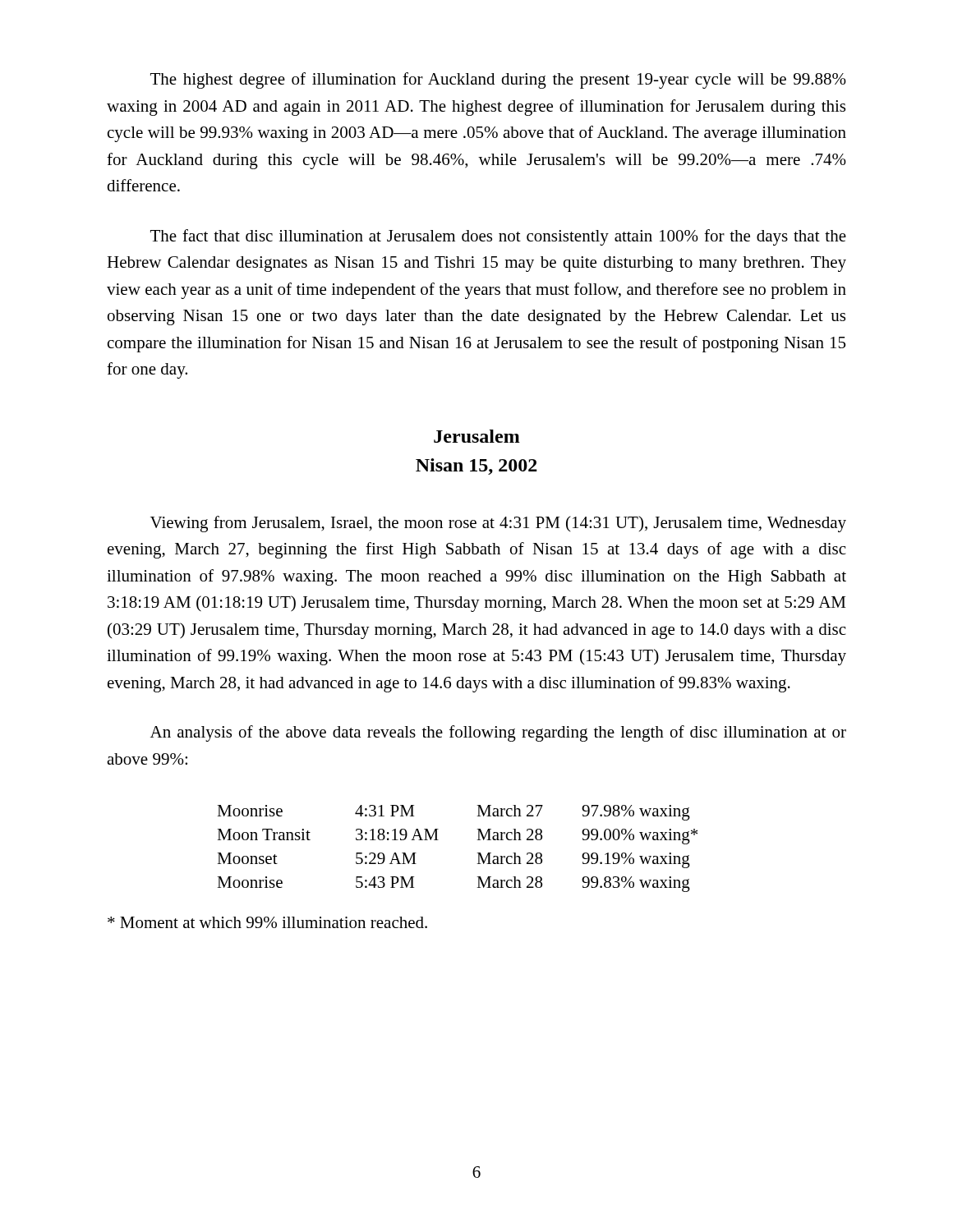The width and height of the screenshot is (953, 1232).
Task: Point to "Jerusalem Nisan 15, 2002"
Action: click(476, 451)
